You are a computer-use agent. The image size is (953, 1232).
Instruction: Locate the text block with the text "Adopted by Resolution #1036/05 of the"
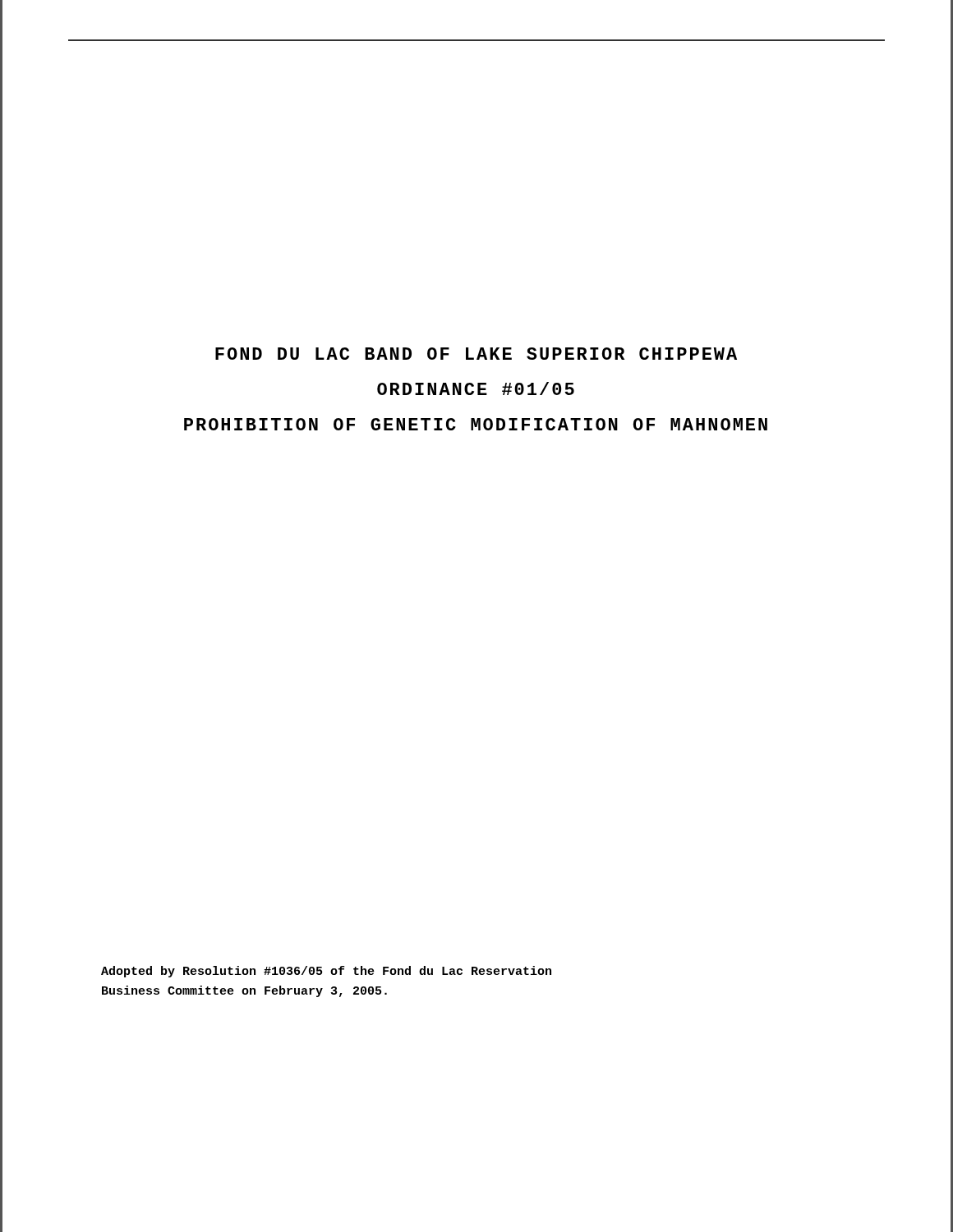pyautogui.click(x=327, y=982)
